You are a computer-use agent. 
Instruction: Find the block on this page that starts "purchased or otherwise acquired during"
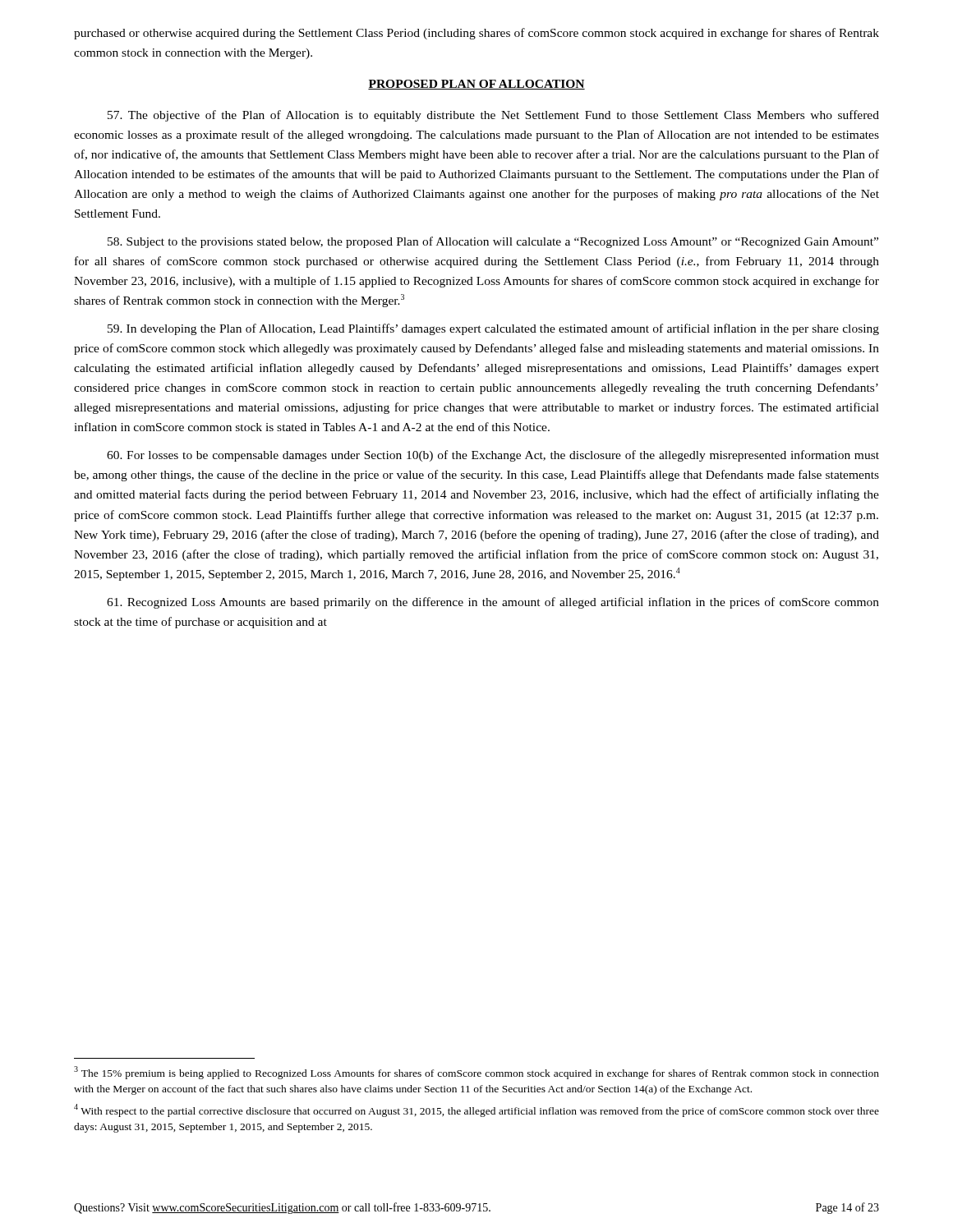coord(476,43)
